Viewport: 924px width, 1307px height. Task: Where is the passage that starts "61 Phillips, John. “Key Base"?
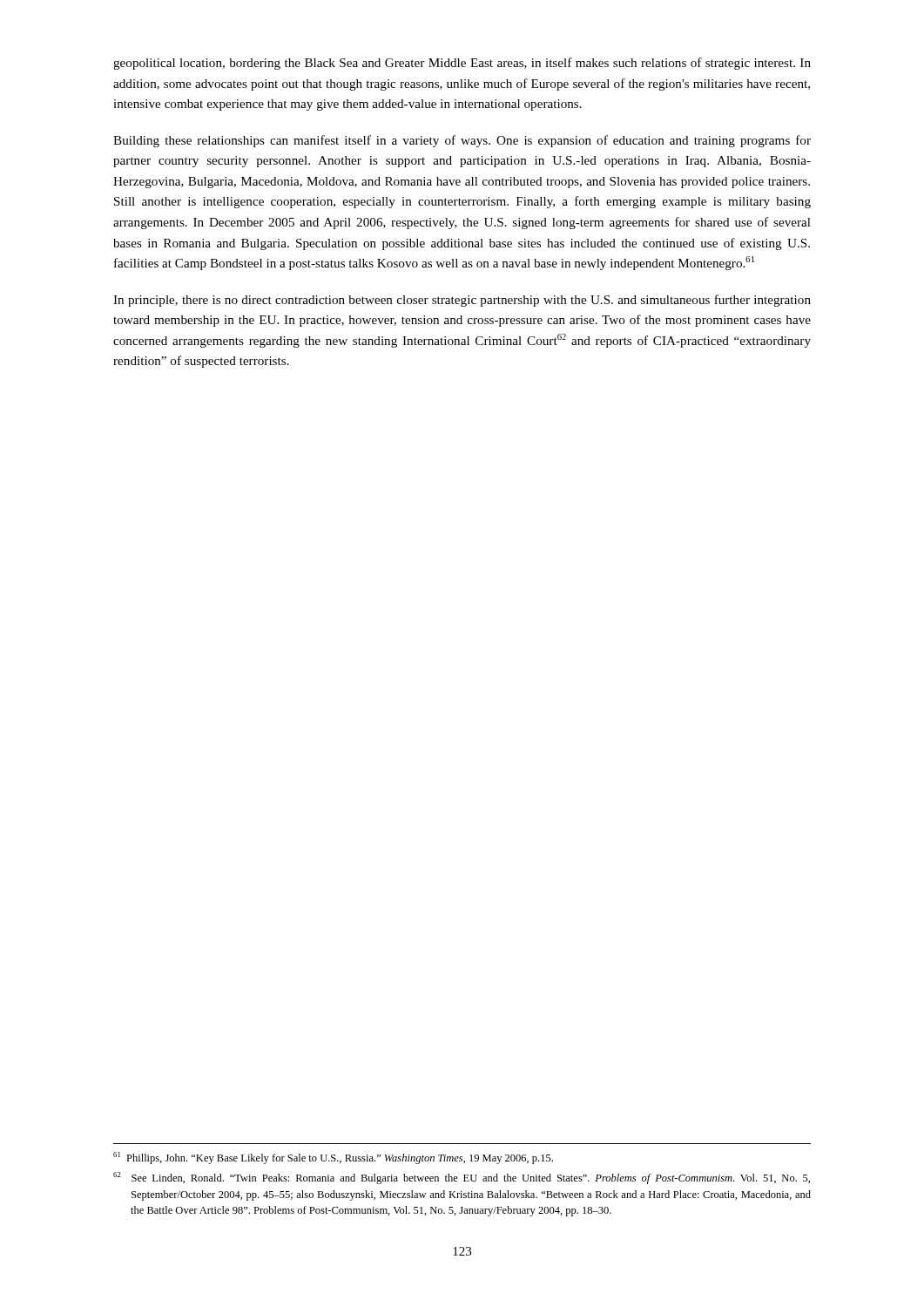(x=333, y=1157)
